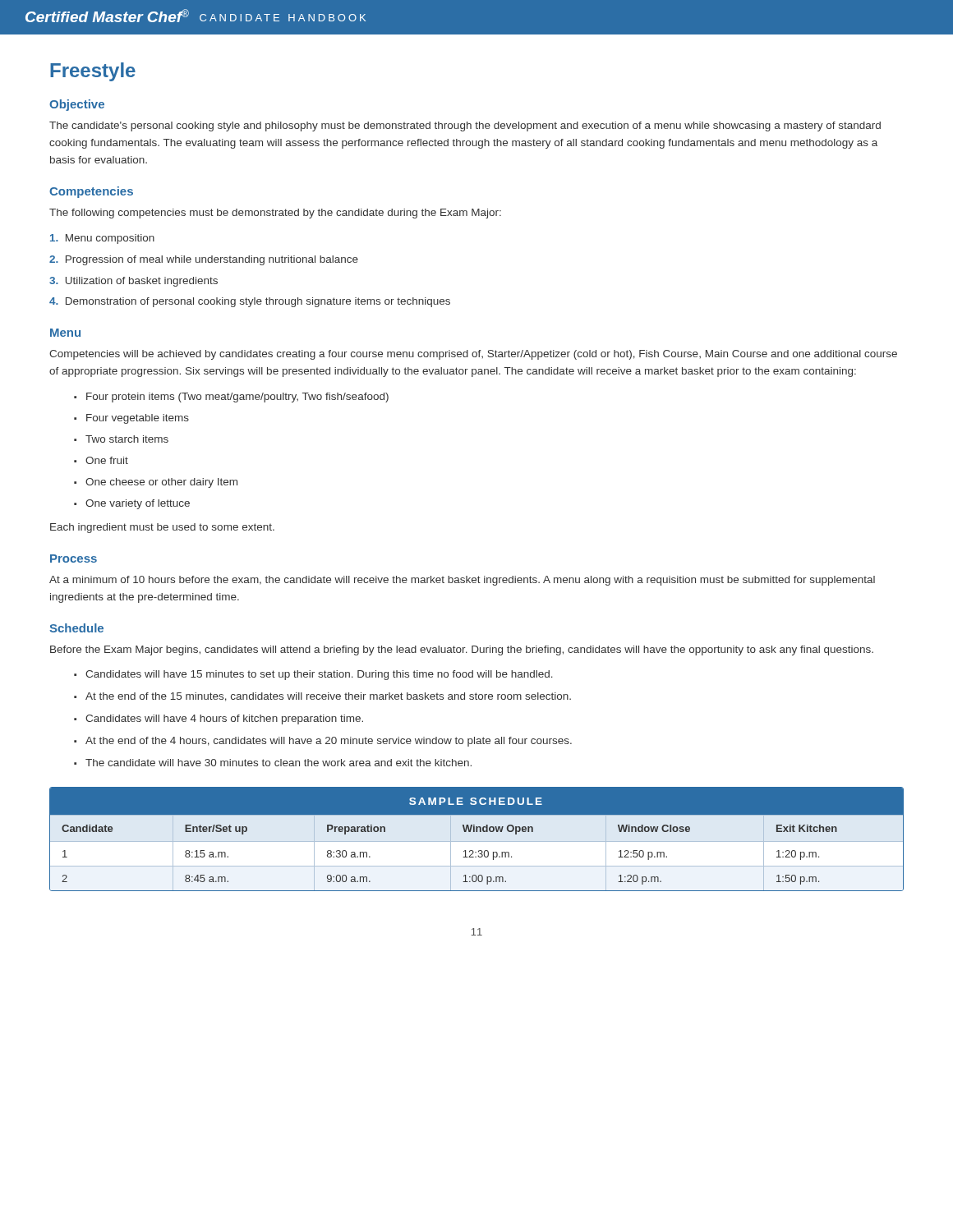Find the text block that reads "Before the Exam Major begins, candidates"
This screenshot has width=953, height=1232.
tap(476, 650)
